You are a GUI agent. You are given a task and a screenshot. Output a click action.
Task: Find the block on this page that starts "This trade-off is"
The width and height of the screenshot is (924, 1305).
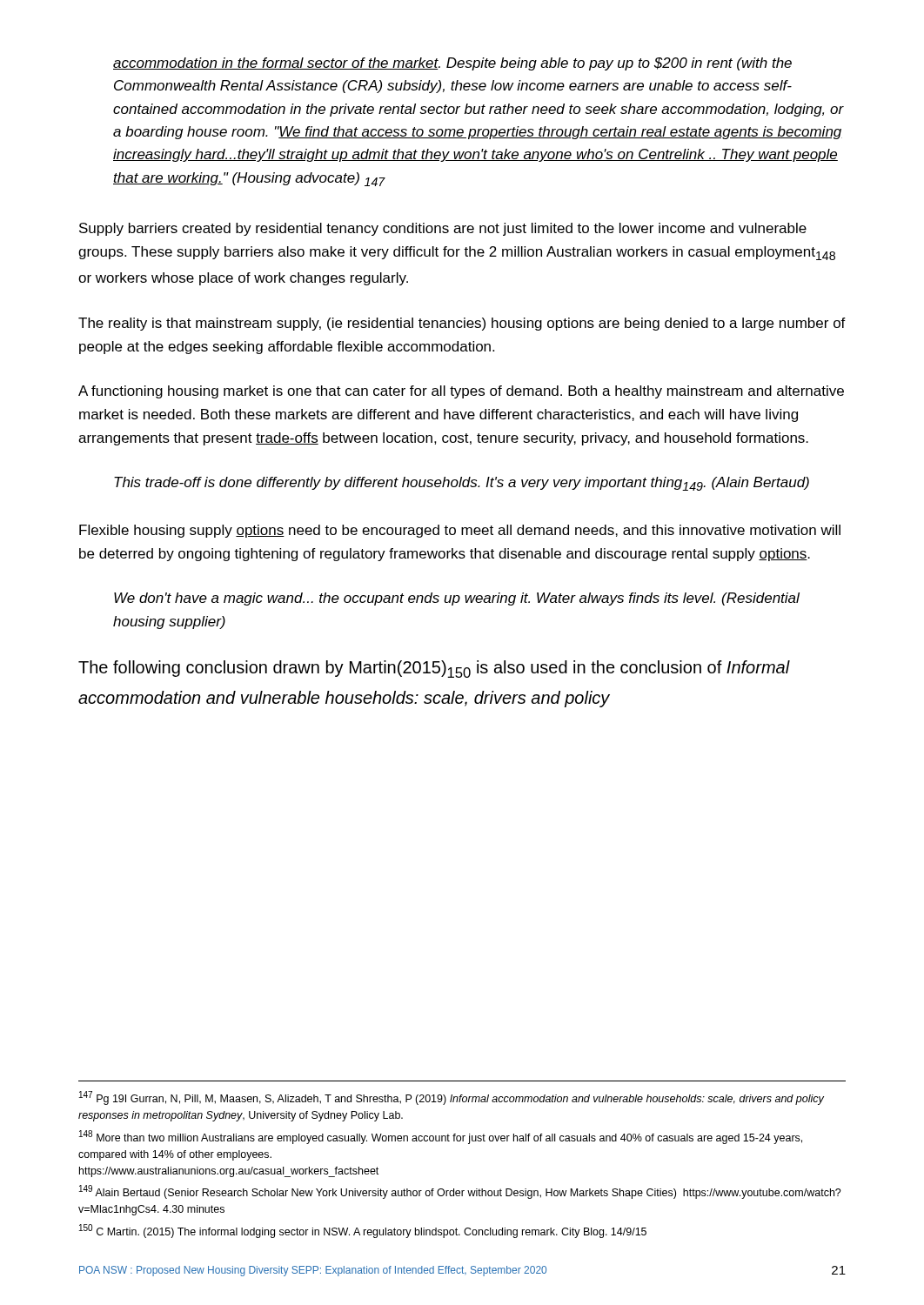(x=461, y=484)
